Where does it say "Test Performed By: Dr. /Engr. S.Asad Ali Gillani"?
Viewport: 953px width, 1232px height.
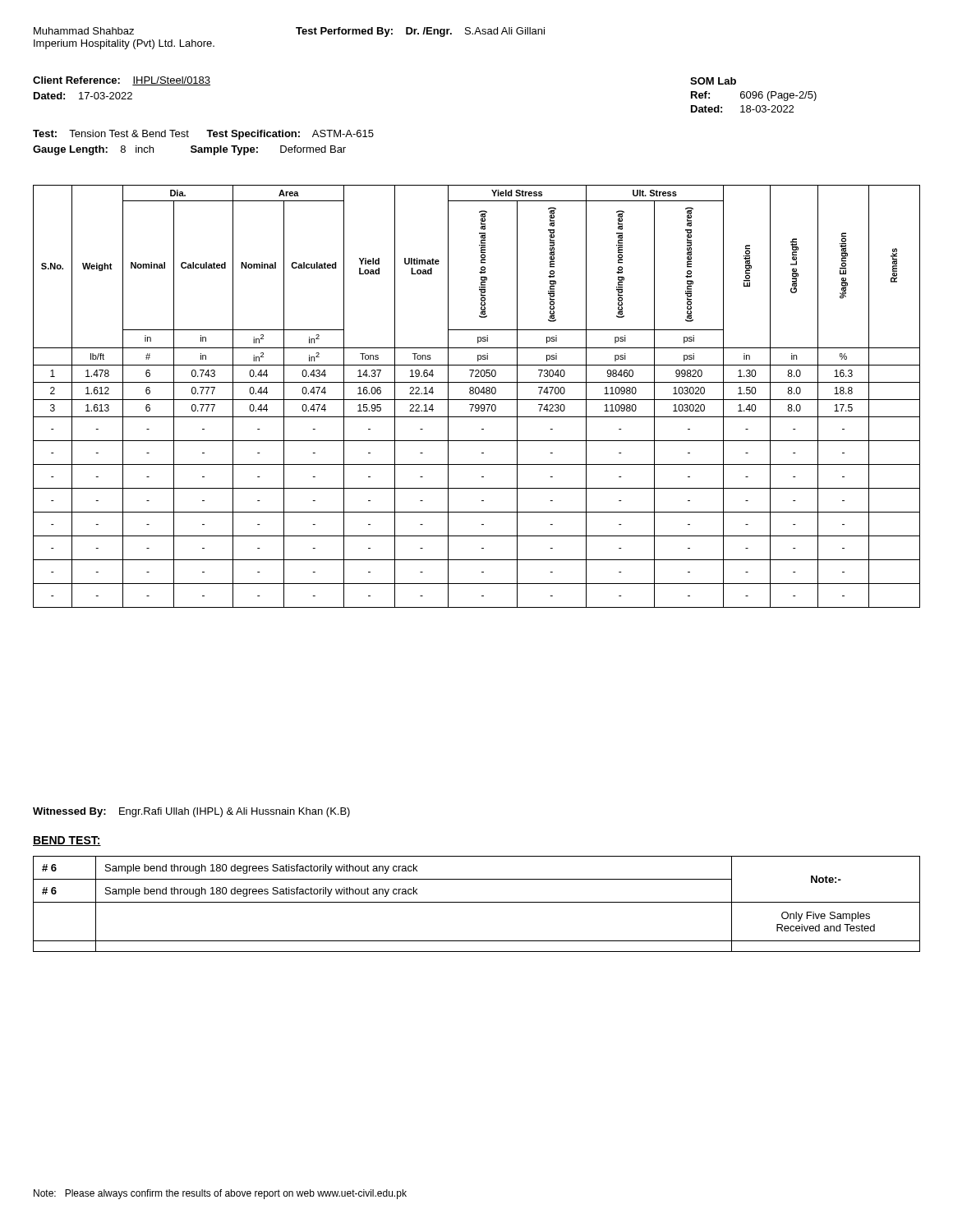pyautogui.click(x=421, y=31)
